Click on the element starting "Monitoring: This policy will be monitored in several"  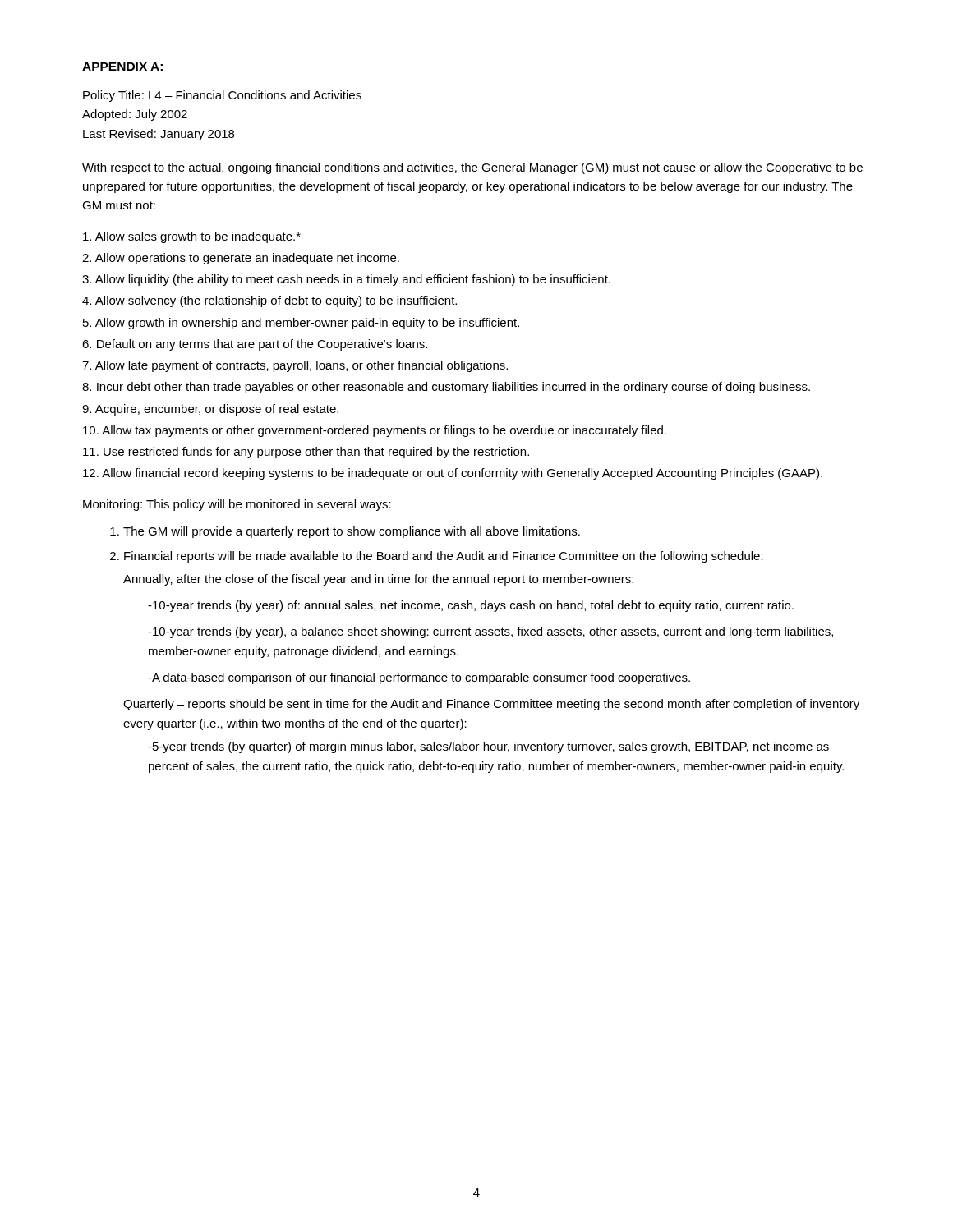[x=237, y=503]
